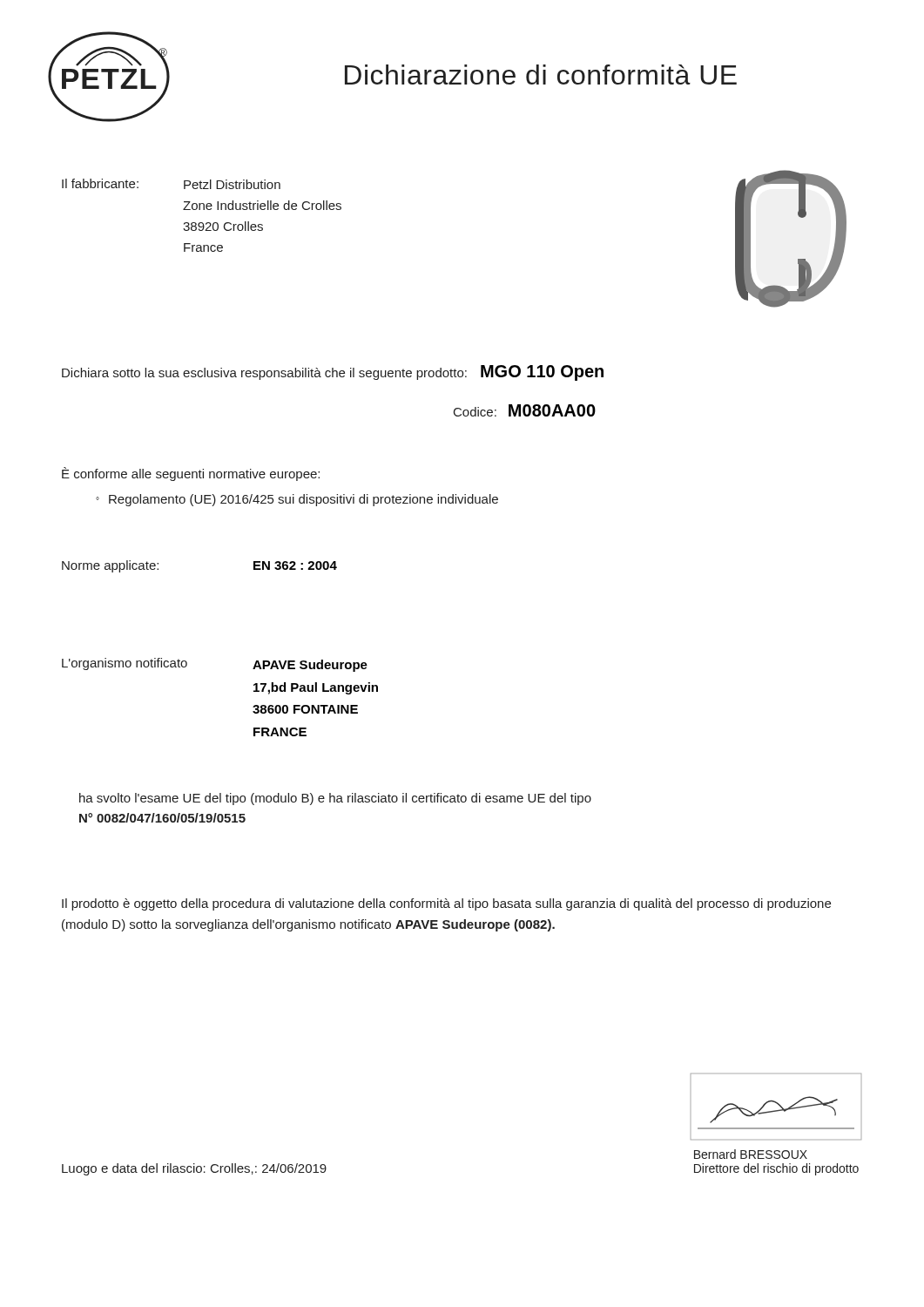924x1307 pixels.
Task: Select the text block starting "Luogo e data del rilascio: Crolles,: 24/06/2019"
Action: [x=194, y=1168]
